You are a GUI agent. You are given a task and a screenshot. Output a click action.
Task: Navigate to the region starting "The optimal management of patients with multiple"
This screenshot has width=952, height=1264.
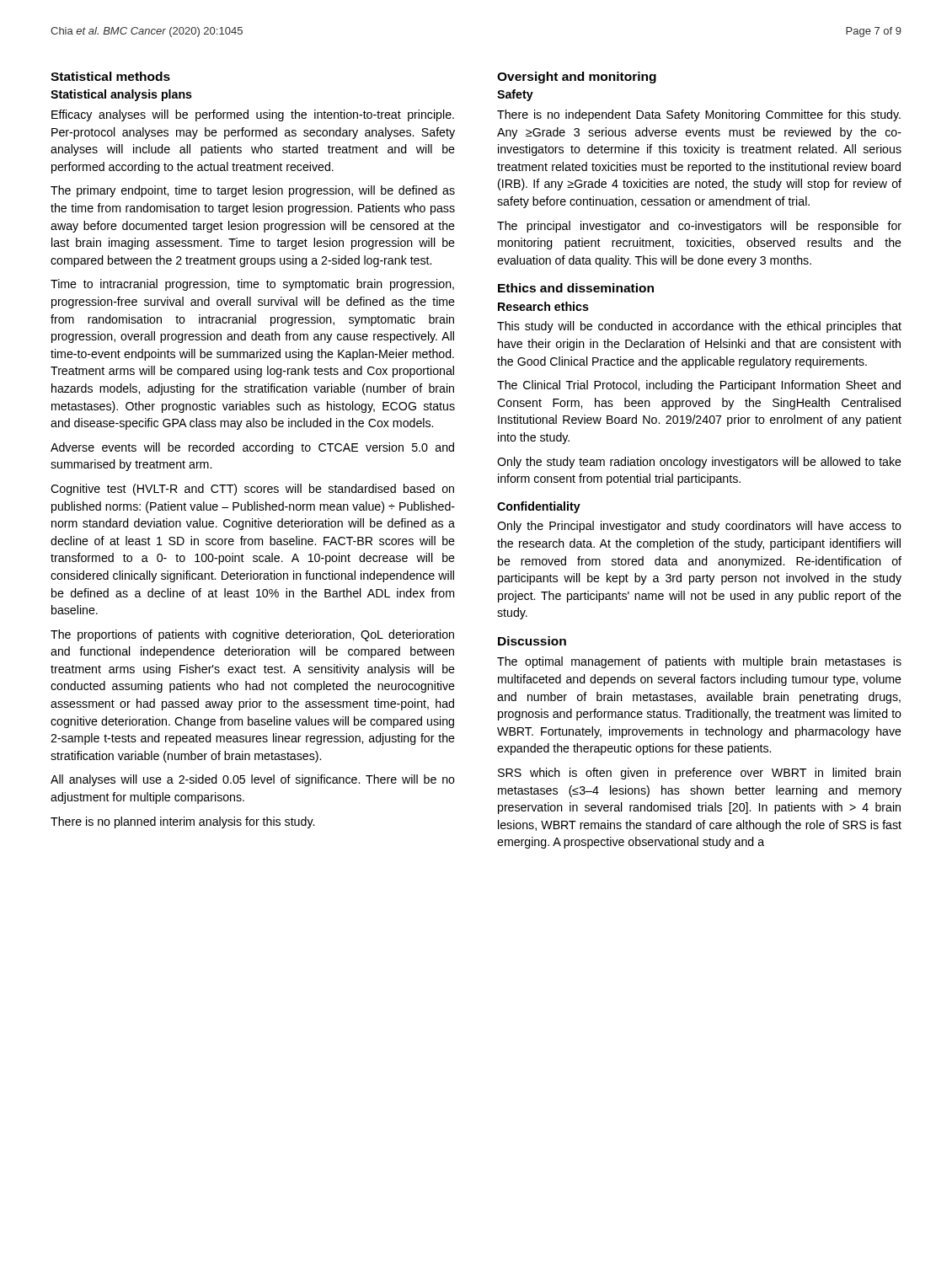[x=699, y=706]
